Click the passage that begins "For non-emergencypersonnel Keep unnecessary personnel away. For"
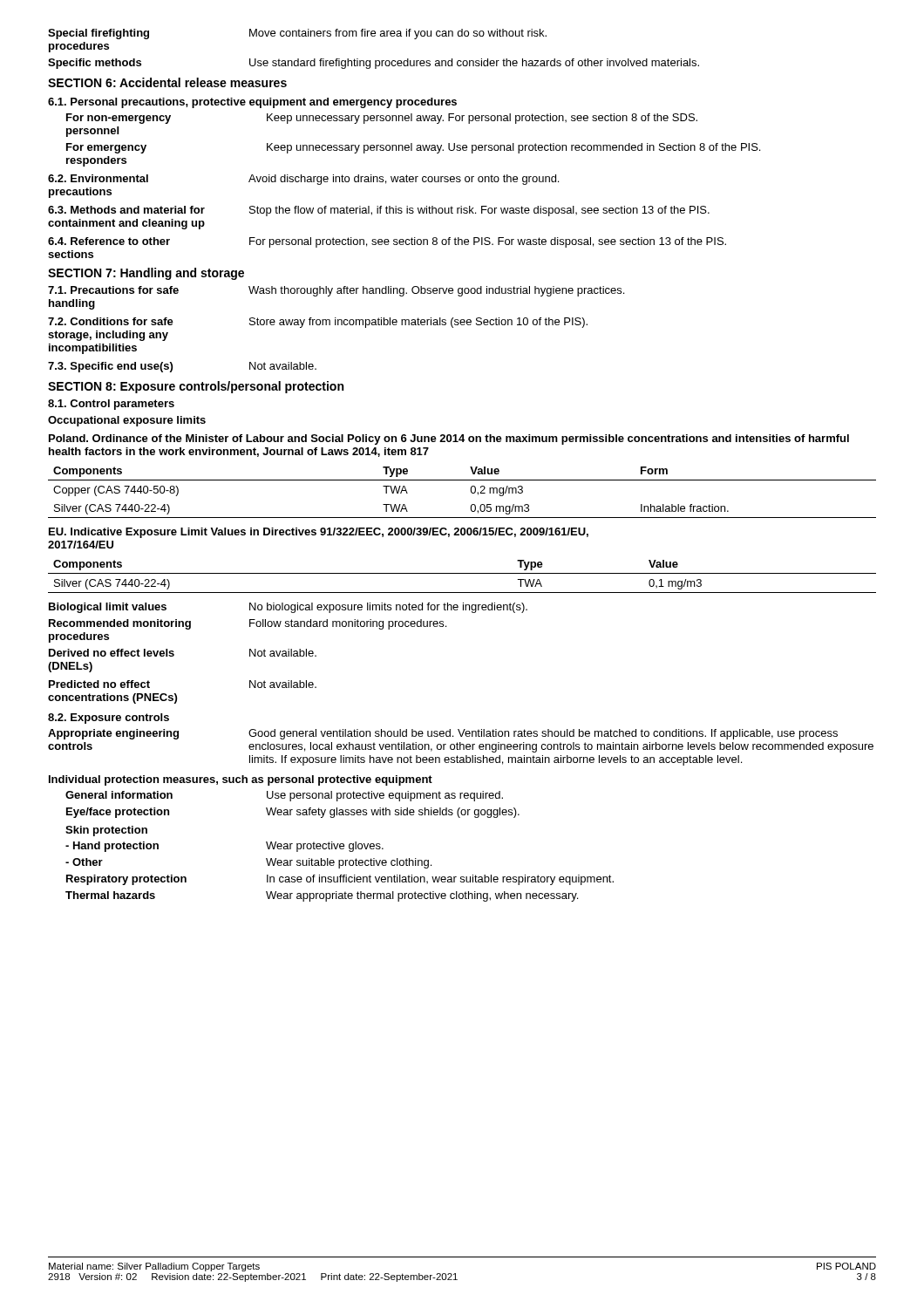924x1308 pixels. click(479, 124)
